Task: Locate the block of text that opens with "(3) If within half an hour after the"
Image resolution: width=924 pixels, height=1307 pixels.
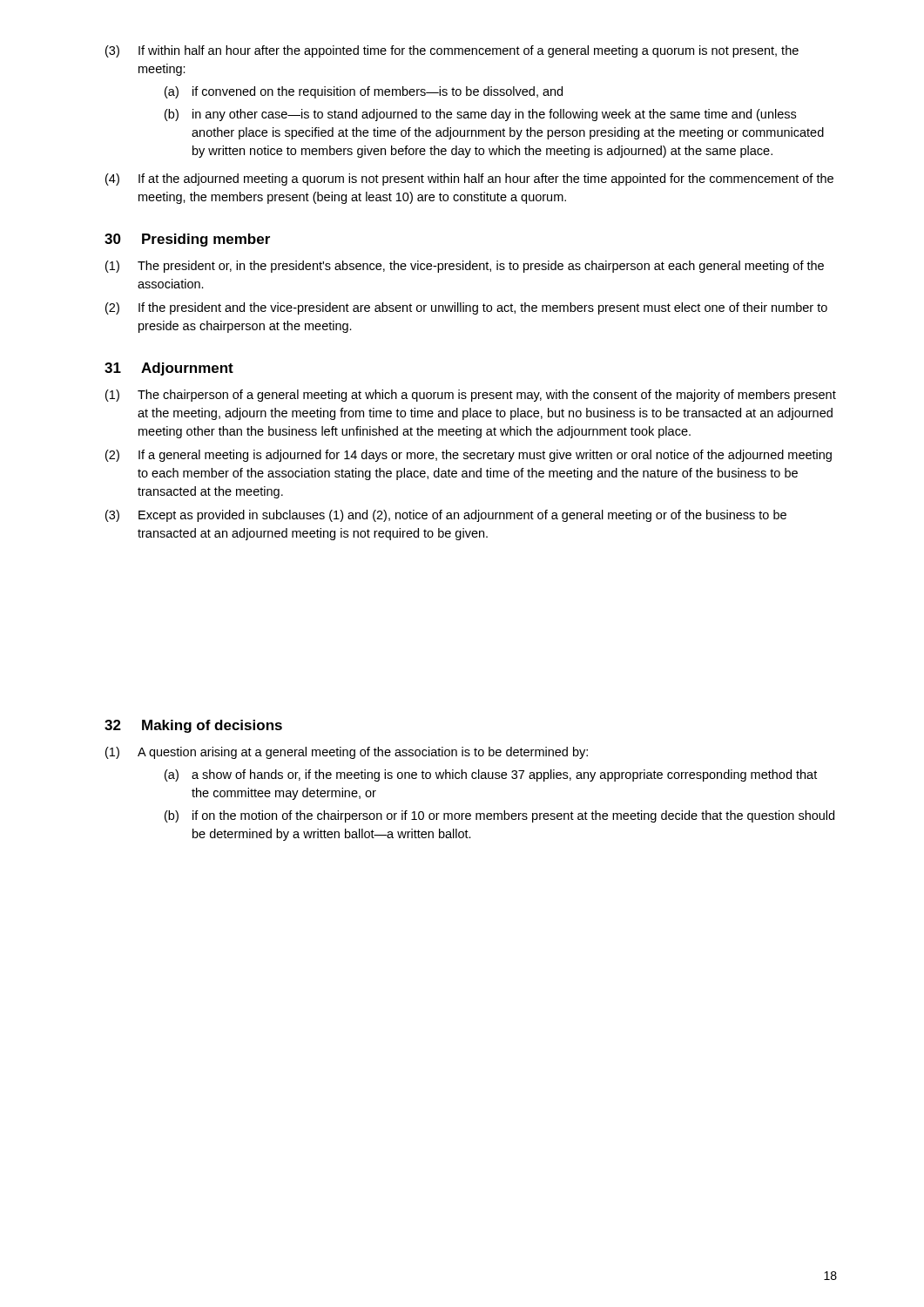Action: click(x=471, y=103)
